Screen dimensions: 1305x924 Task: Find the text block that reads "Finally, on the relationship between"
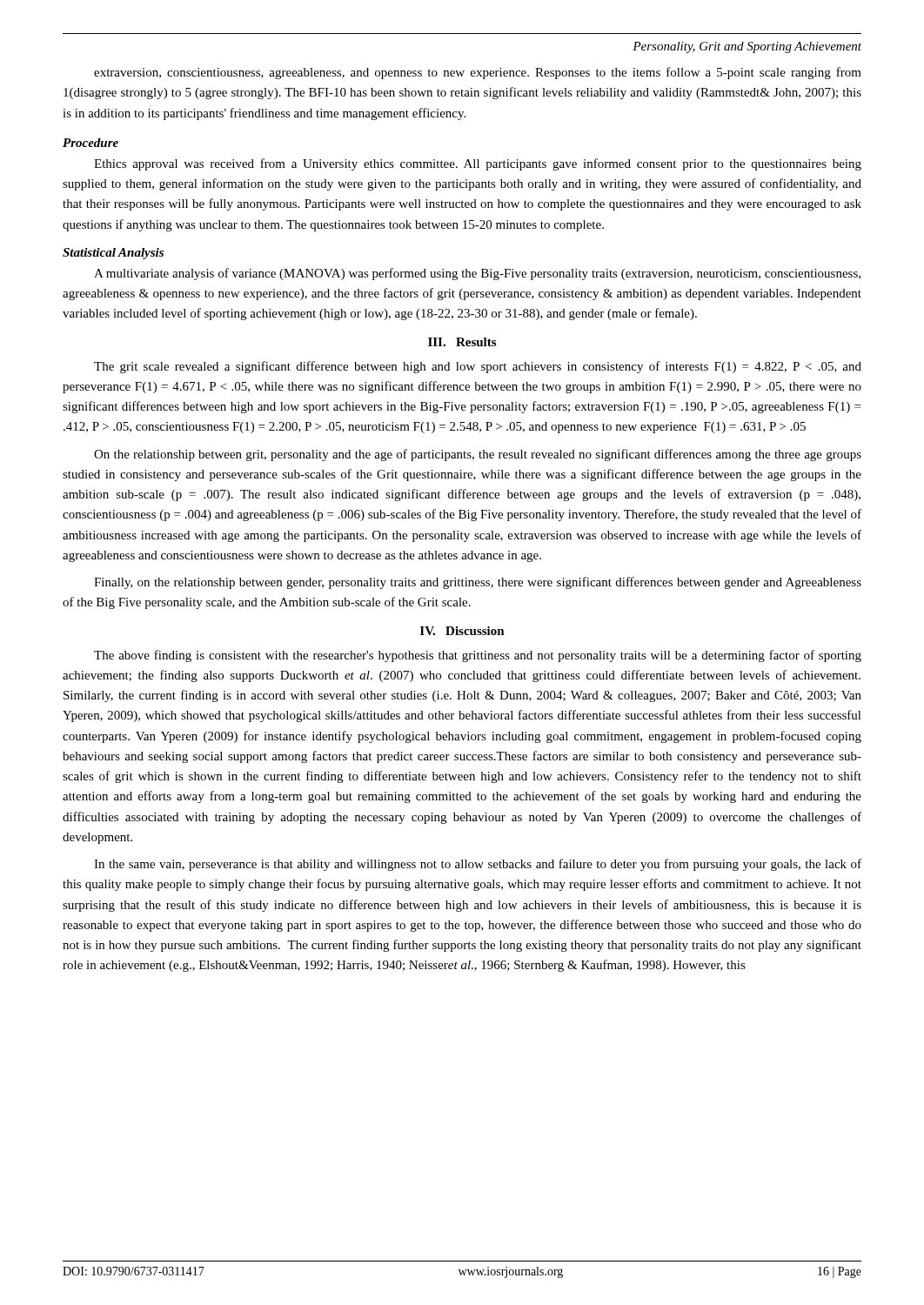[462, 593]
